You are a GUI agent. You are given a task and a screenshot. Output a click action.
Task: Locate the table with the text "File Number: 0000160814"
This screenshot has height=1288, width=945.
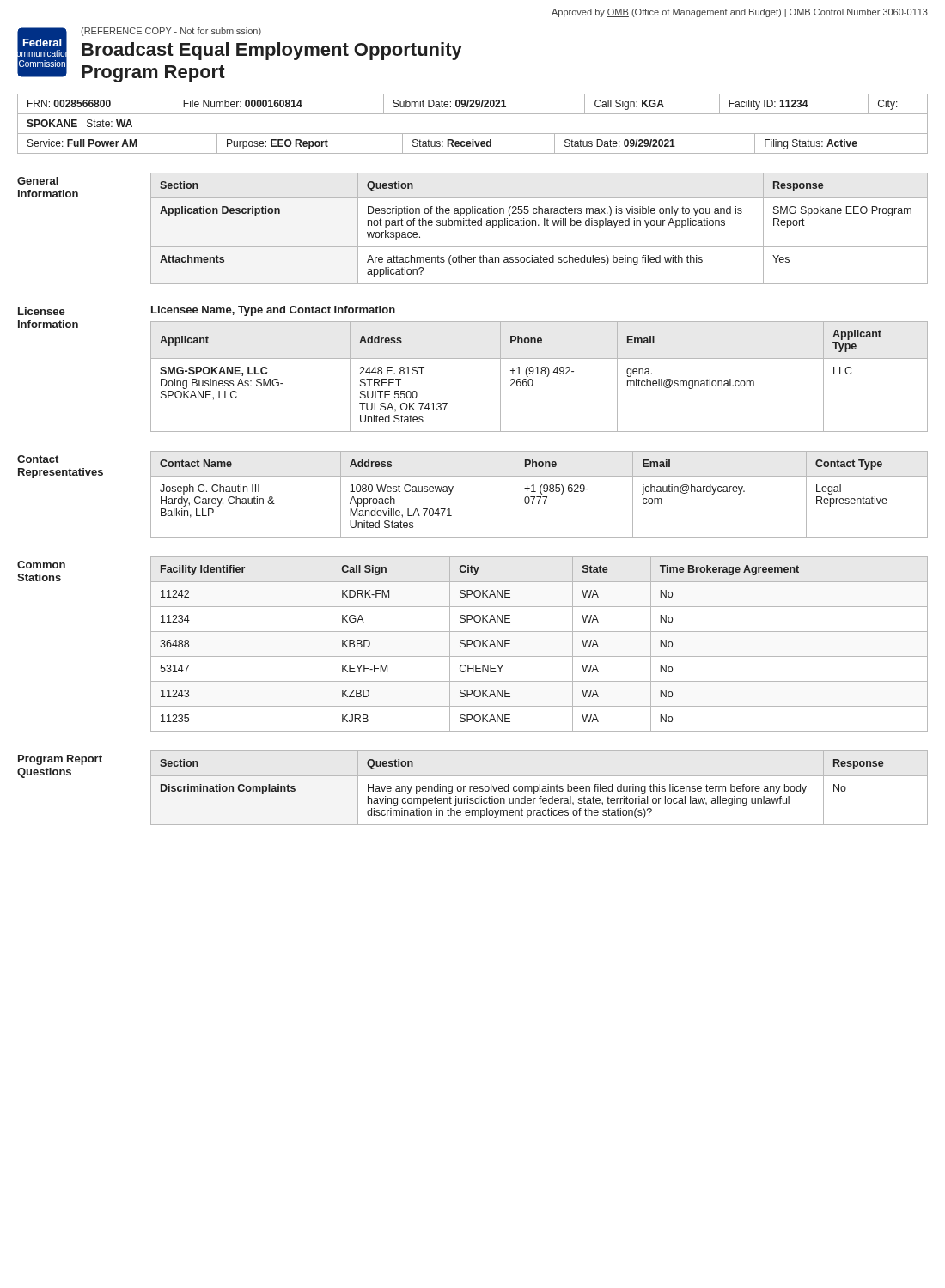(x=472, y=114)
